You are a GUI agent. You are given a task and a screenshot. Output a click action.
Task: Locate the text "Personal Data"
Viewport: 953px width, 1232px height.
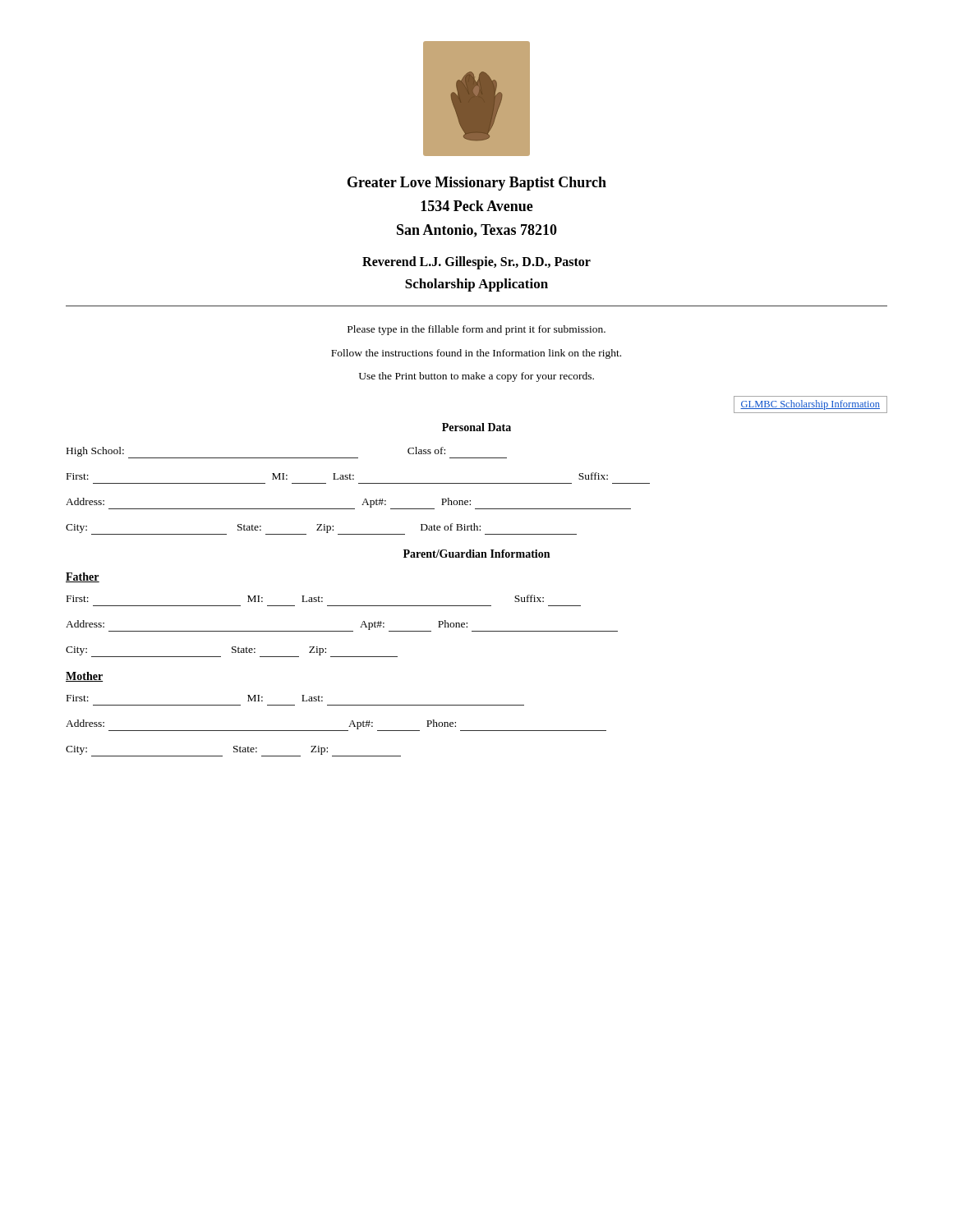pyautogui.click(x=476, y=428)
